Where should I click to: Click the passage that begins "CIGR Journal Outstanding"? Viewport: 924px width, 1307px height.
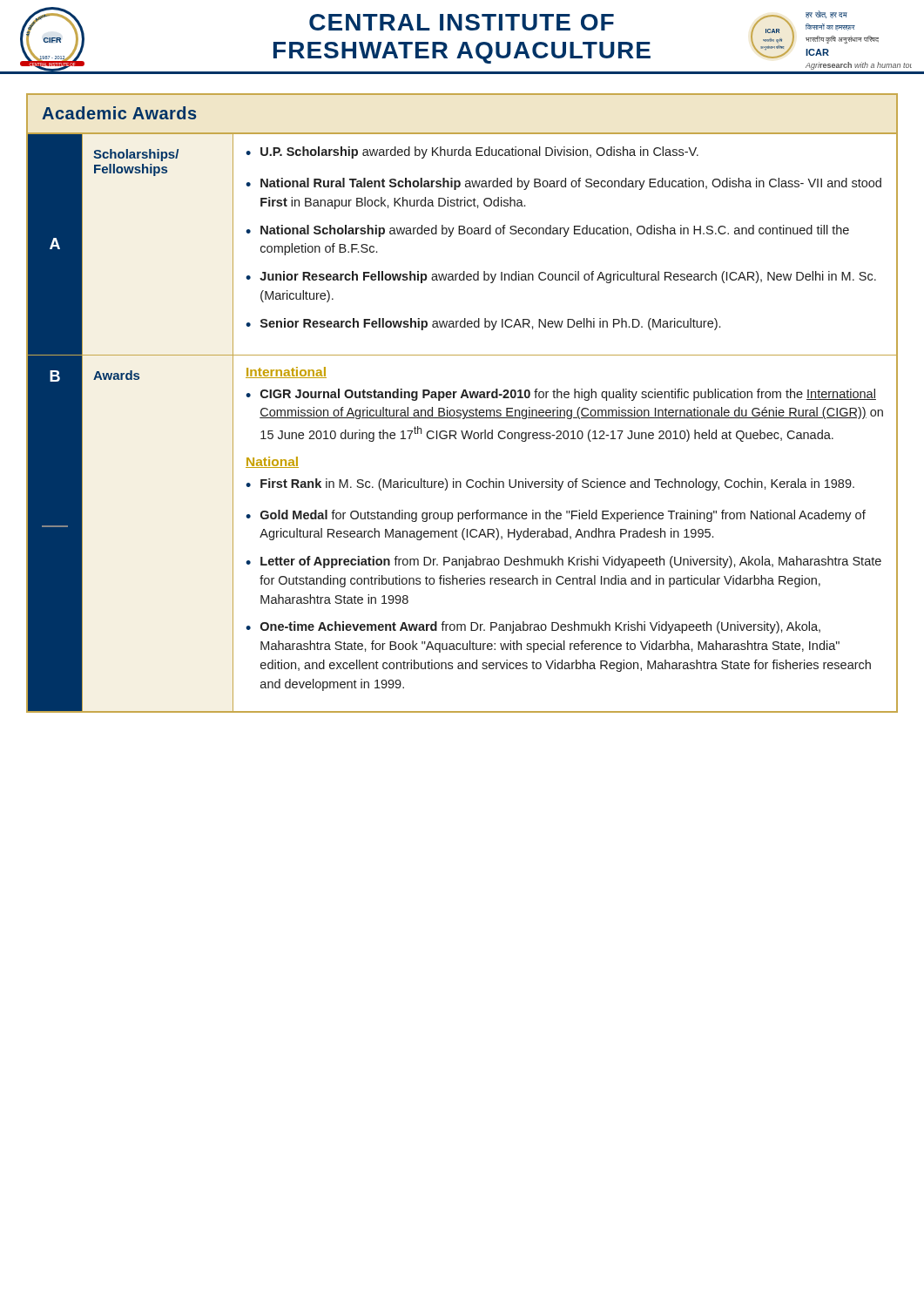(572, 415)
